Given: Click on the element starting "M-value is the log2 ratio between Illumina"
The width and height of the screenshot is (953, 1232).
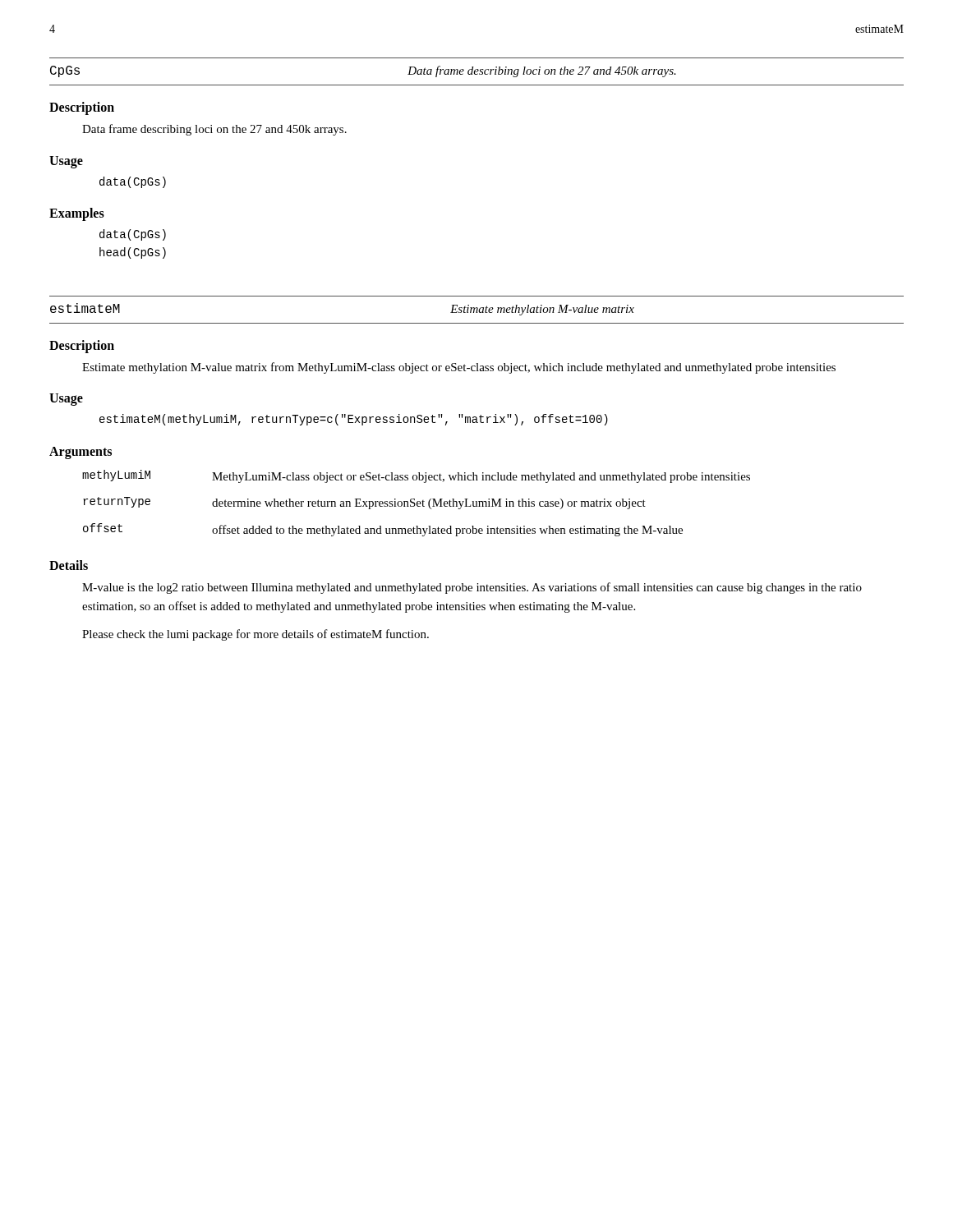Looking at the screenshot, I should tap(472, 597).
